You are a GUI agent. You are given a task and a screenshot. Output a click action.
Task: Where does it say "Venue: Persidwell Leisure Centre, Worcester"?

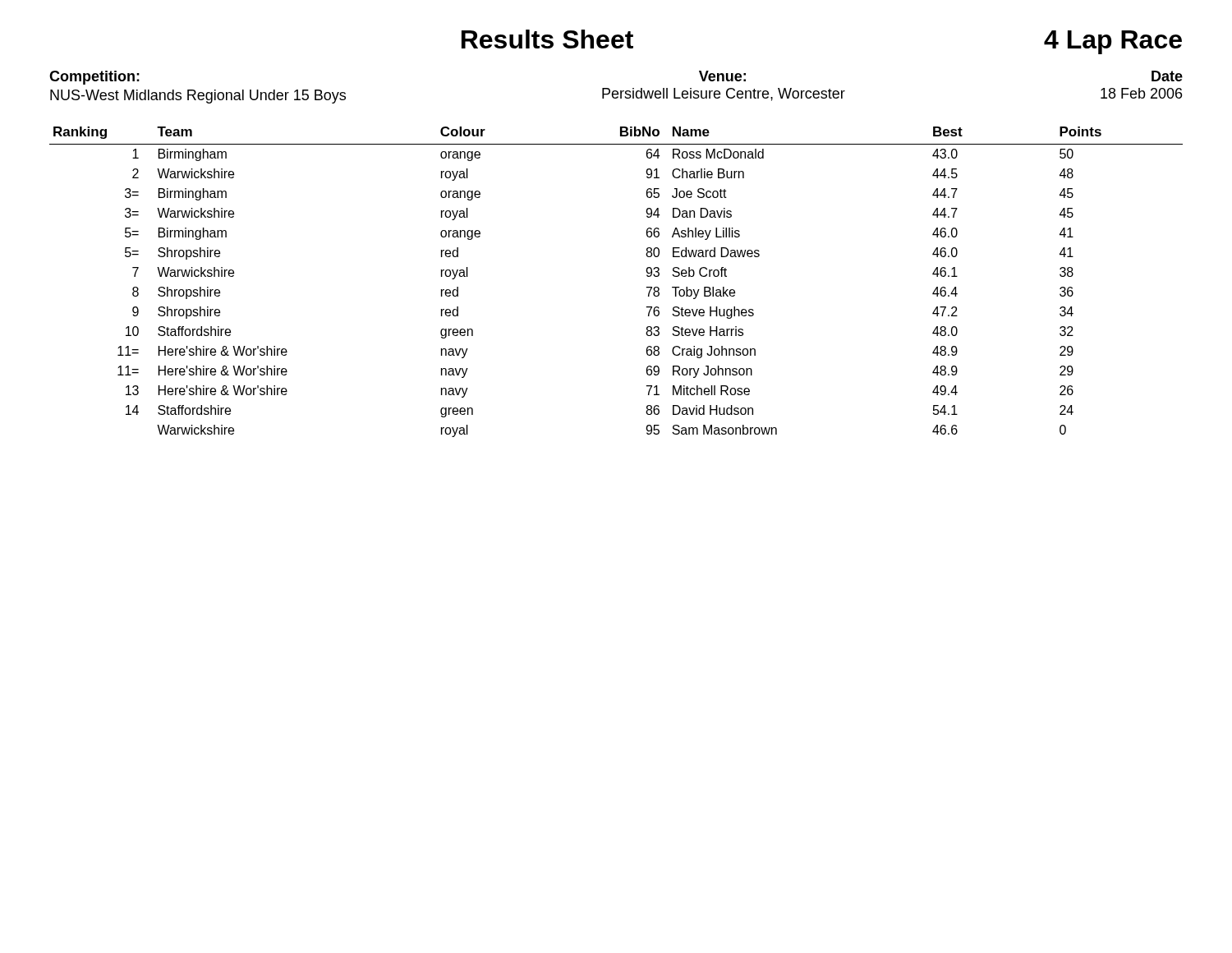point(723,85)
